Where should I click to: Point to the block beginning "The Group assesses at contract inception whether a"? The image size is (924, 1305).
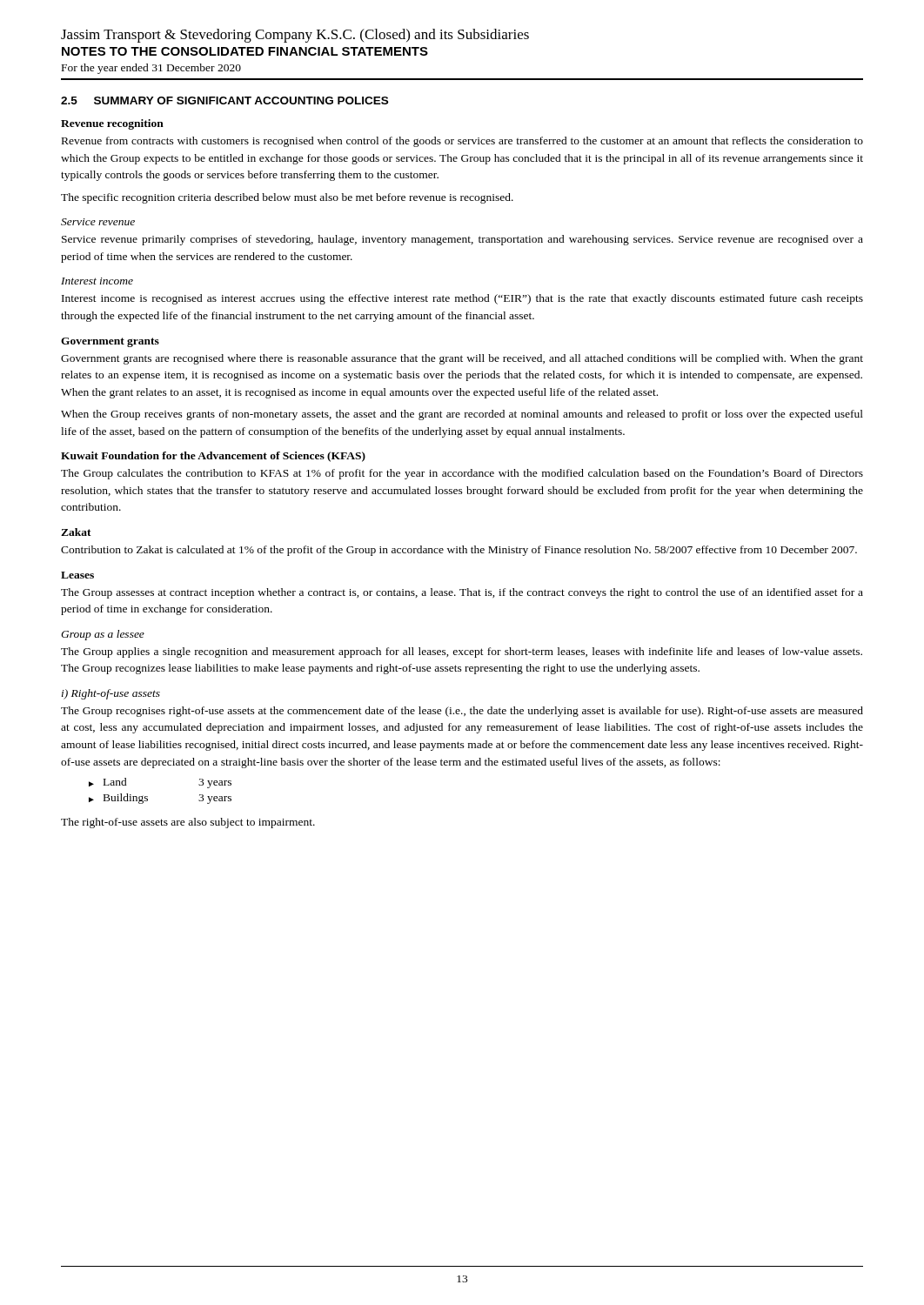pos(462,600)
